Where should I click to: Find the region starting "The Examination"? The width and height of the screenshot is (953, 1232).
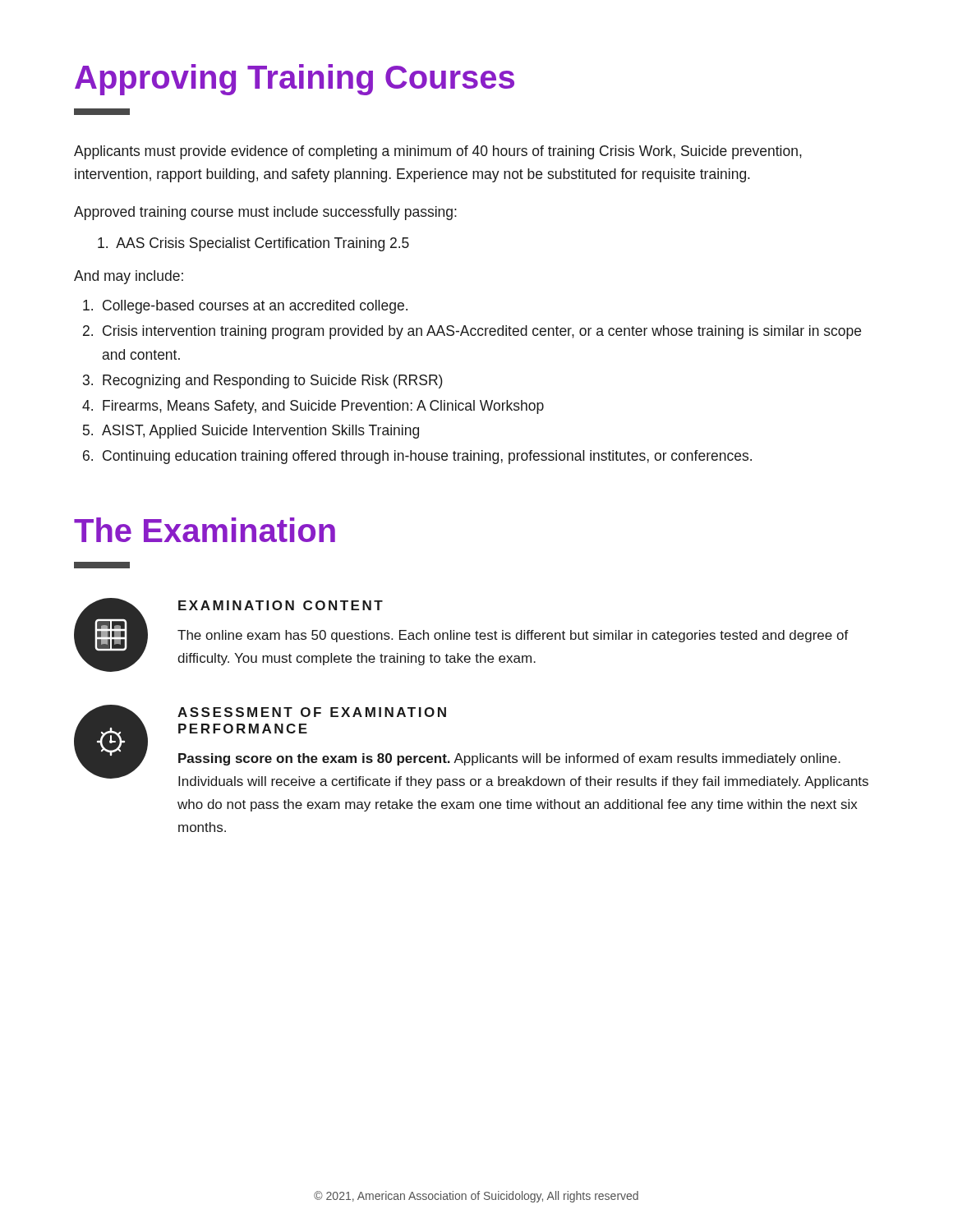pos(205,531)
